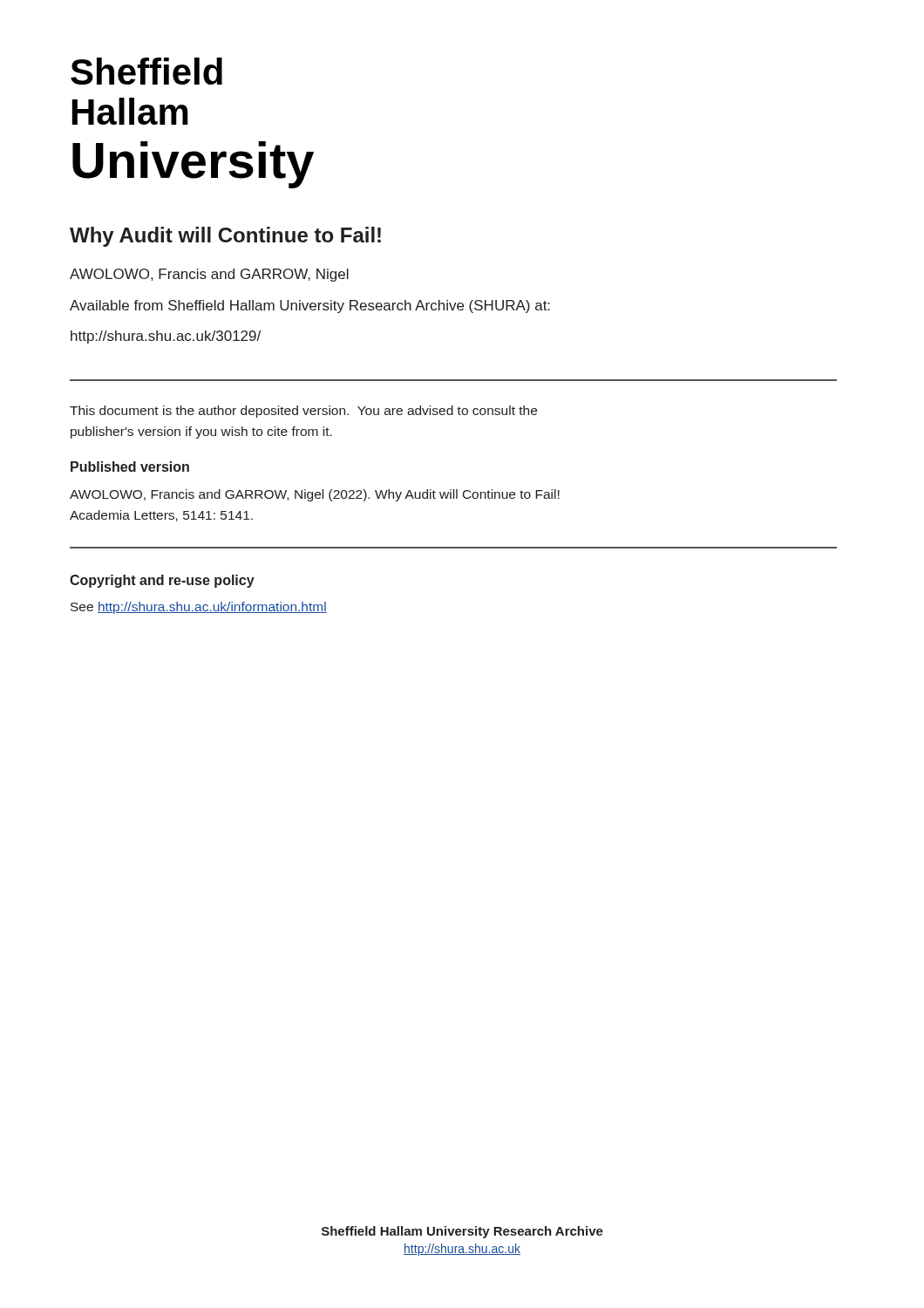
Task: Click on the section header that reads "Copyright and re-use policy"
Action: pos(162,580)
